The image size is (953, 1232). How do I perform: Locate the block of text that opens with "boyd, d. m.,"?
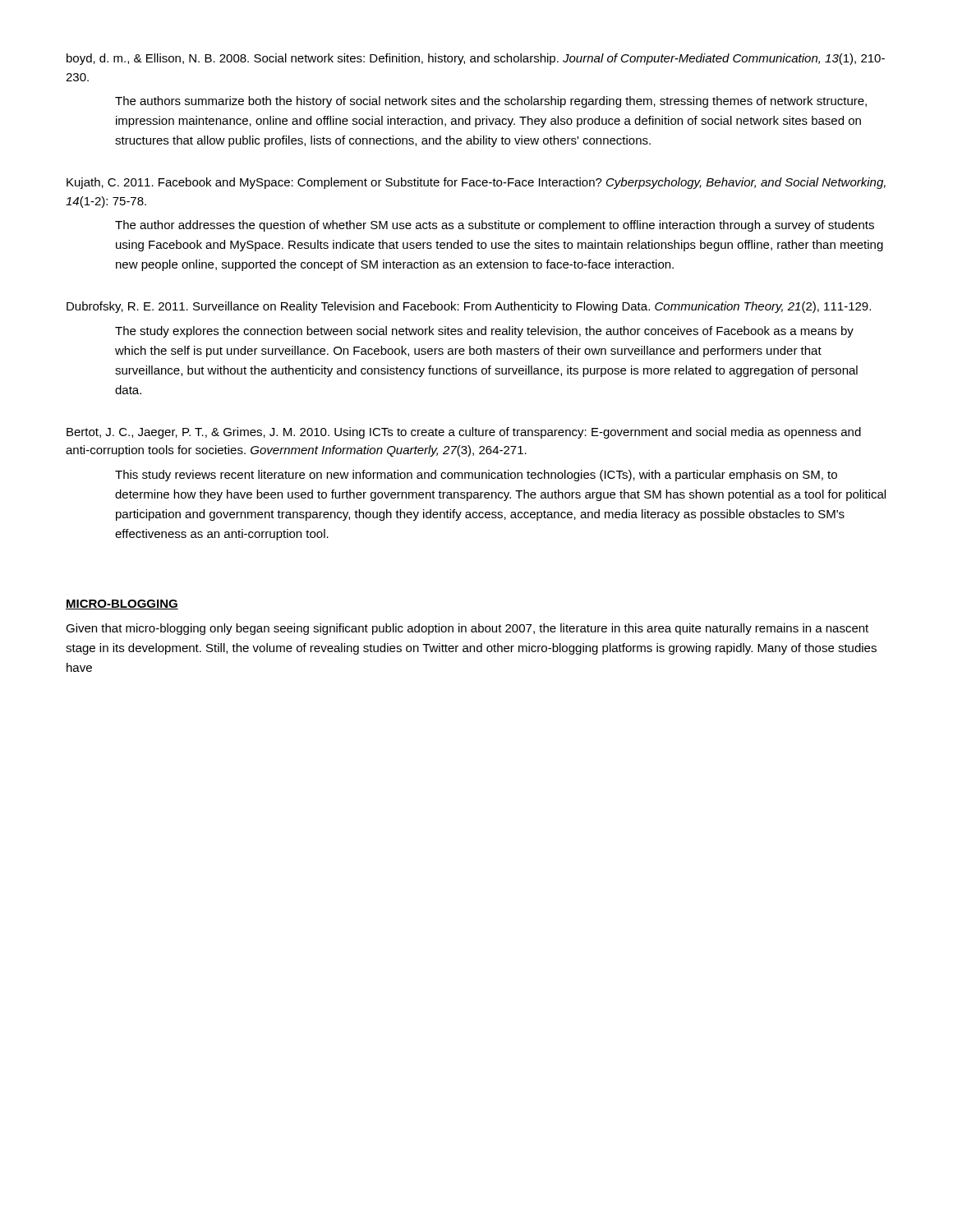point(476,100)
